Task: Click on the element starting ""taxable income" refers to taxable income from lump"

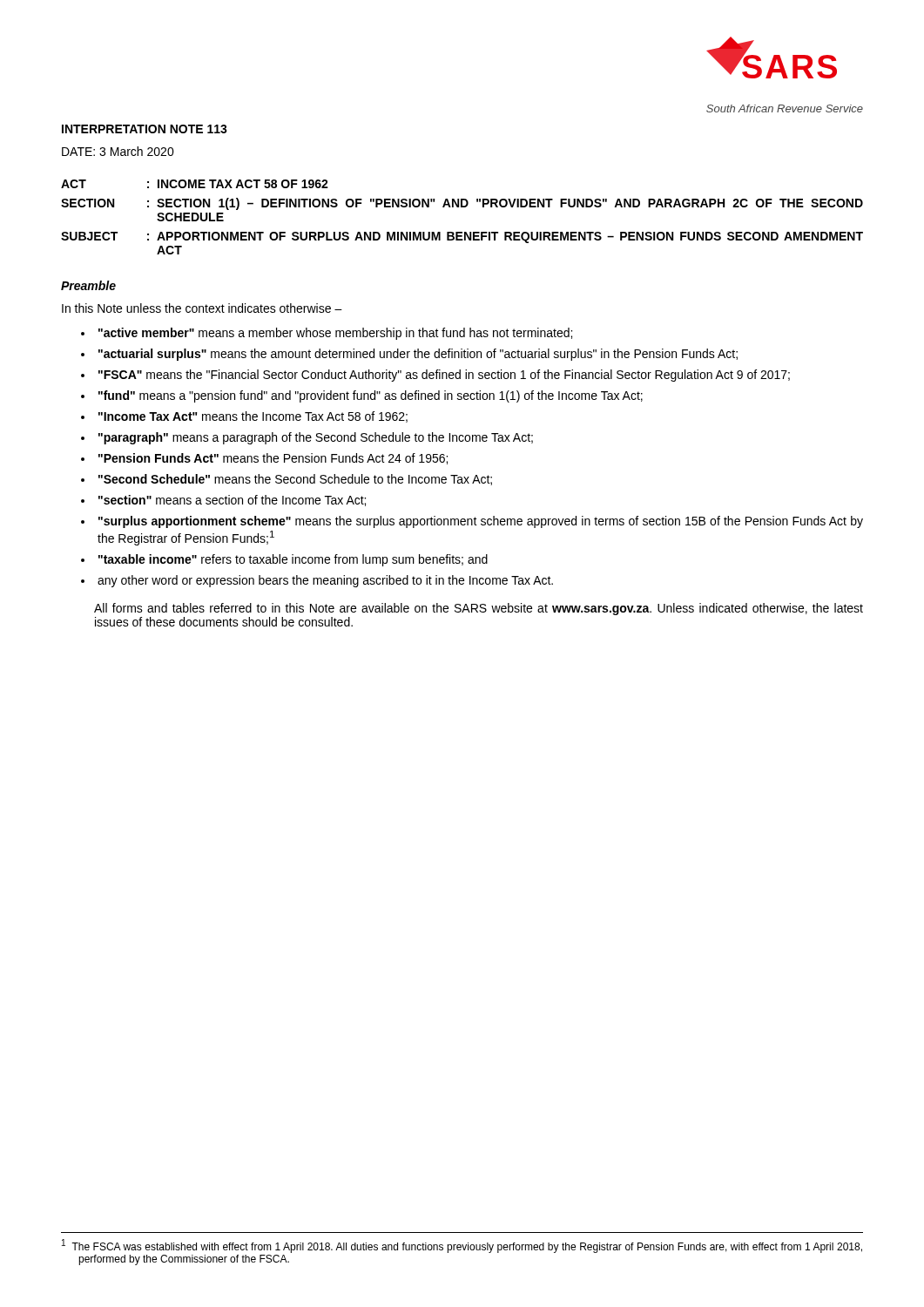Action: [293, 559]
